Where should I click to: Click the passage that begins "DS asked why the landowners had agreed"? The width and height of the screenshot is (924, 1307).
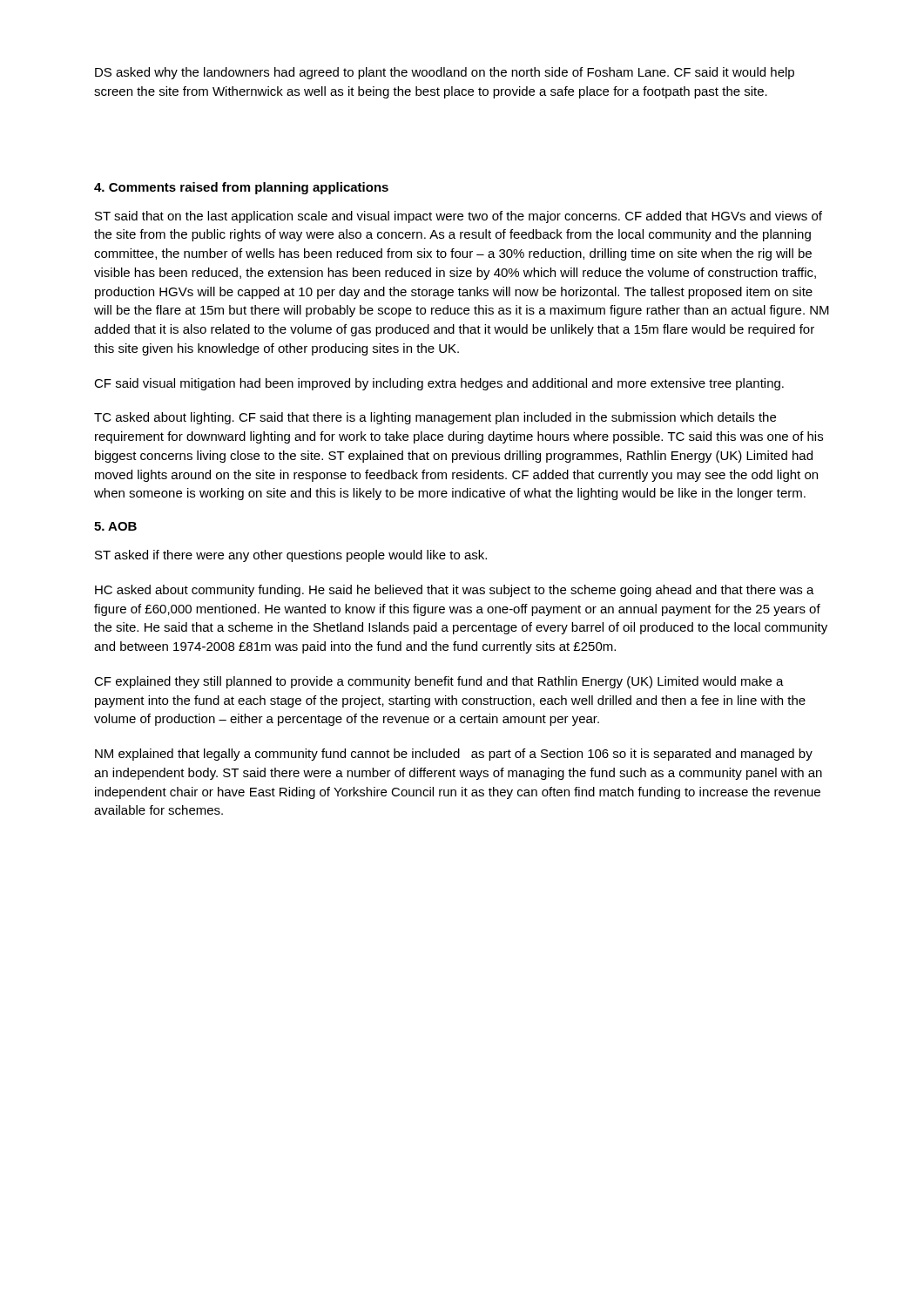pos(444,81)
